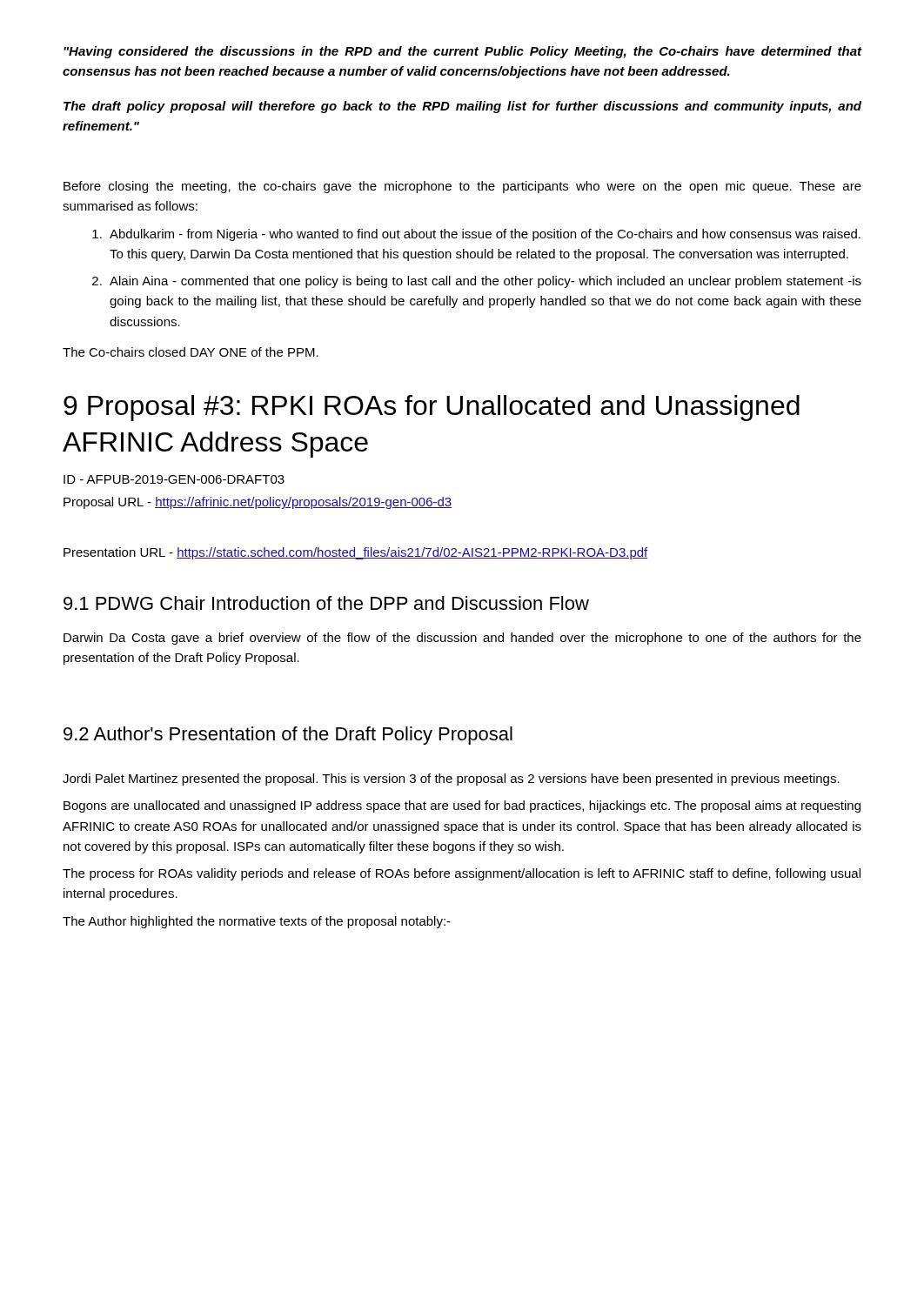Find the region starting "9.2 Author's Presentation of the Draft Policy Proposal"
The image size is (924, 1305).
[288, 734]
